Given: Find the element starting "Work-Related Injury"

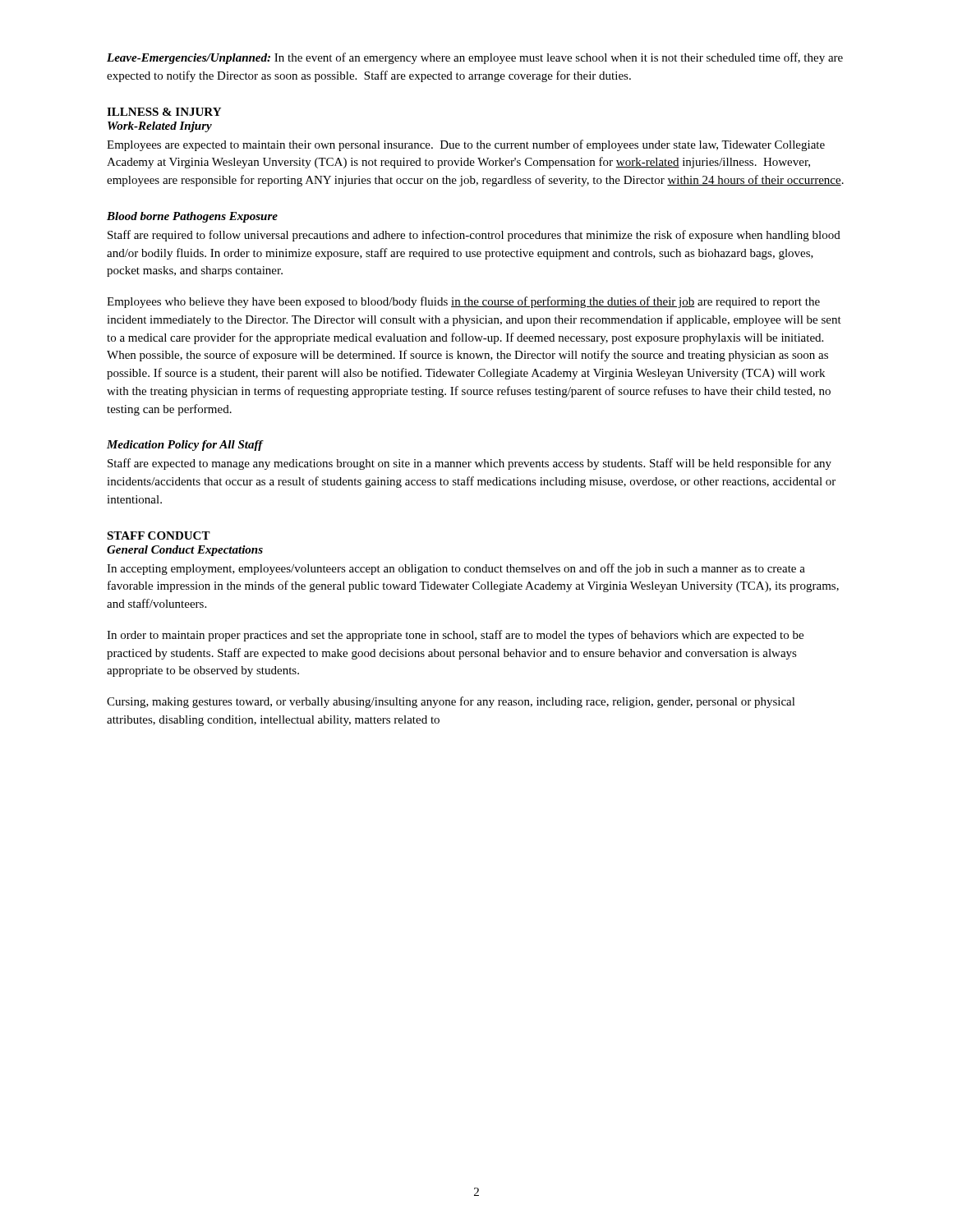Looking at the screenshot, I should [x=159, y=125].
